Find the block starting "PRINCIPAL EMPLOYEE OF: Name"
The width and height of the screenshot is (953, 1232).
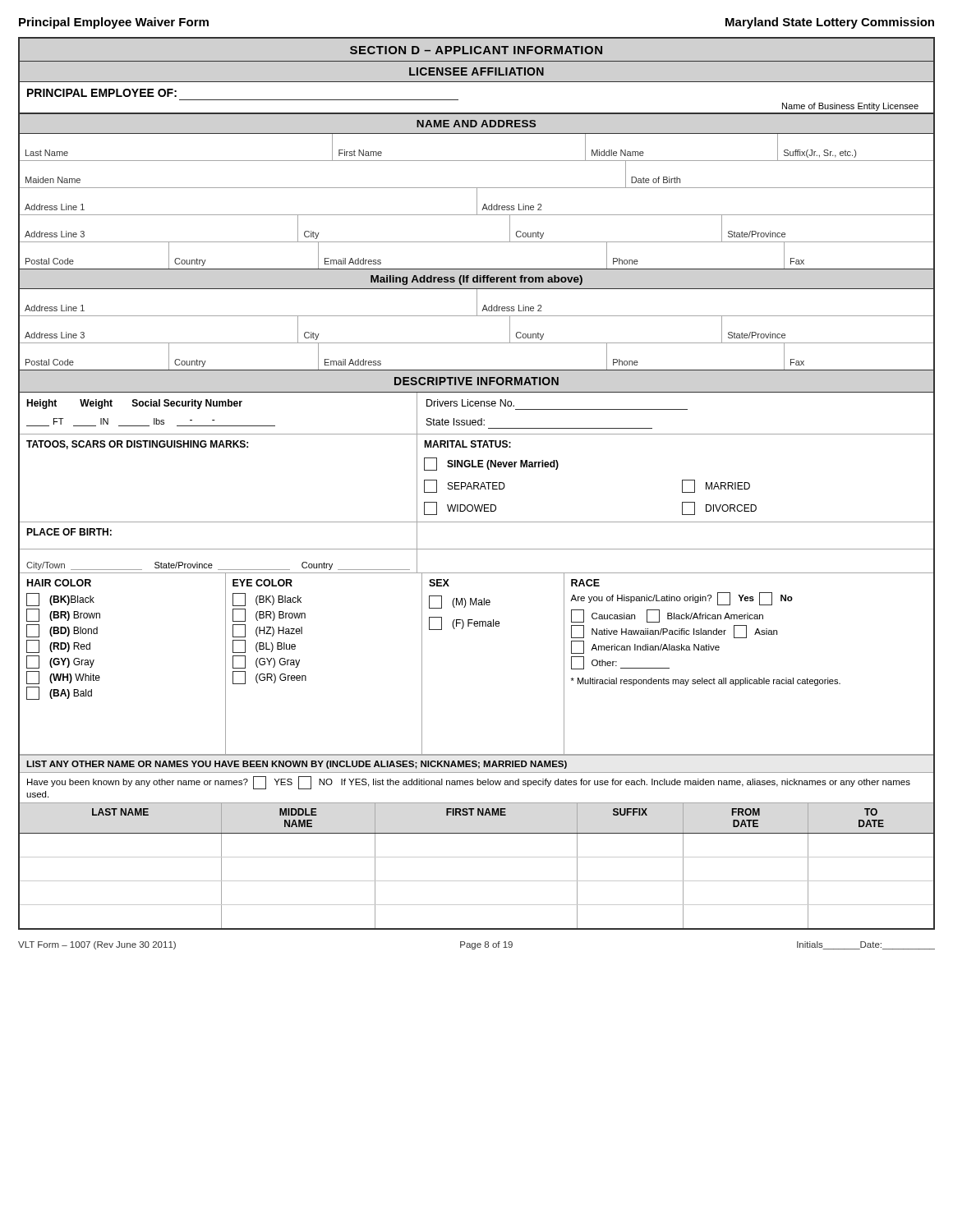point(102,93)
